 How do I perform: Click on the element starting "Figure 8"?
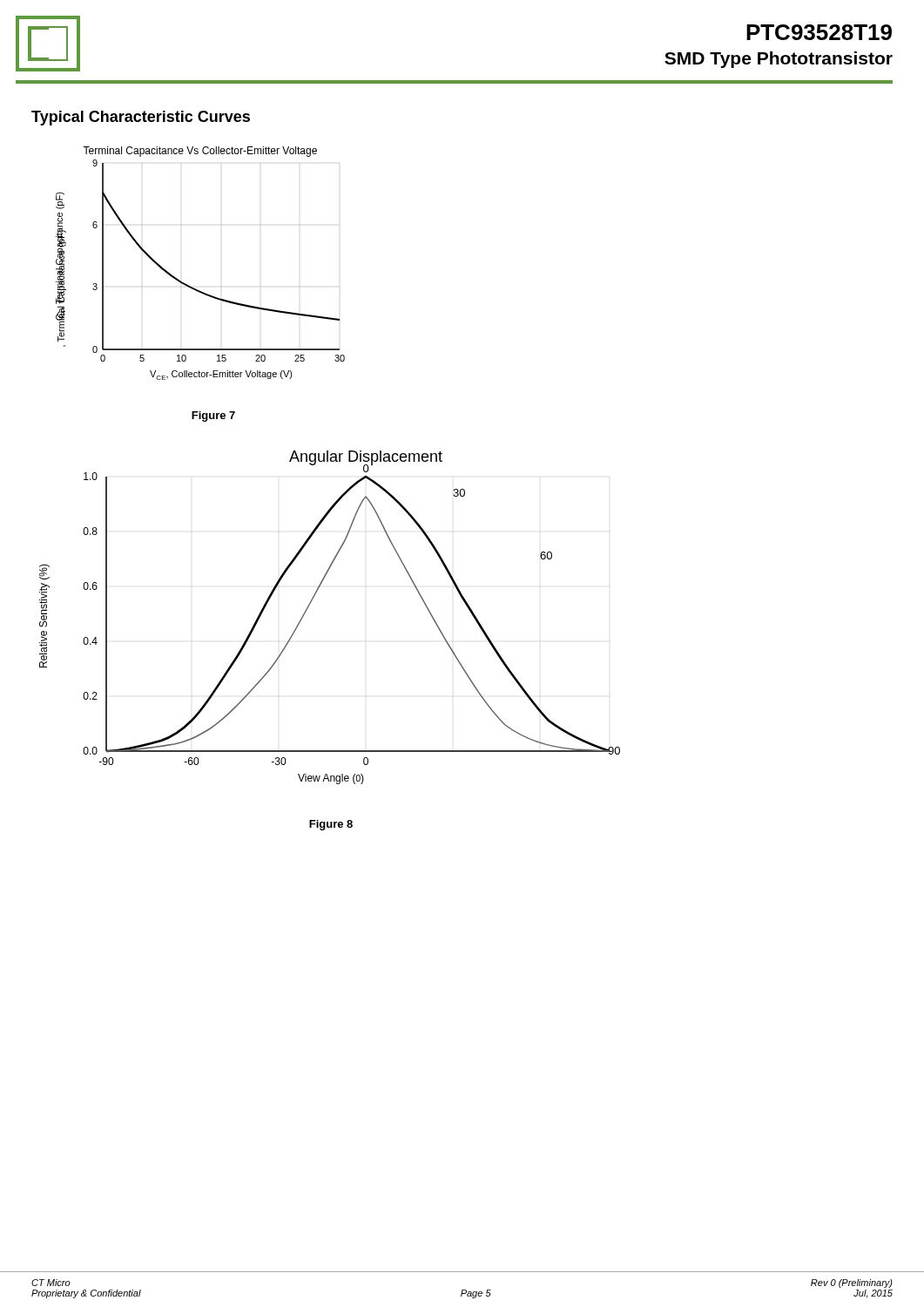331,824
